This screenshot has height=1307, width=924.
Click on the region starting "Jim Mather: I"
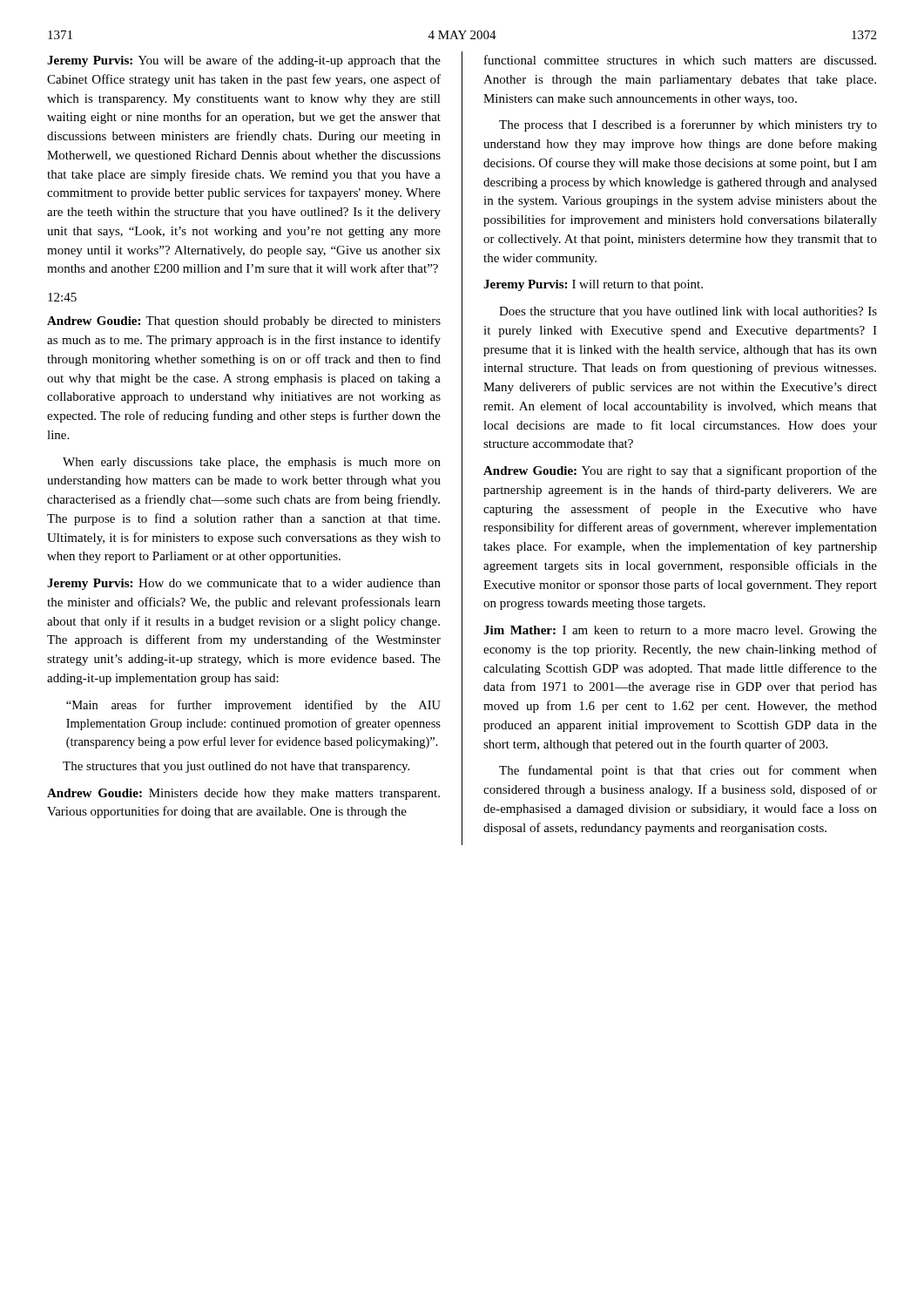[680, 688]
